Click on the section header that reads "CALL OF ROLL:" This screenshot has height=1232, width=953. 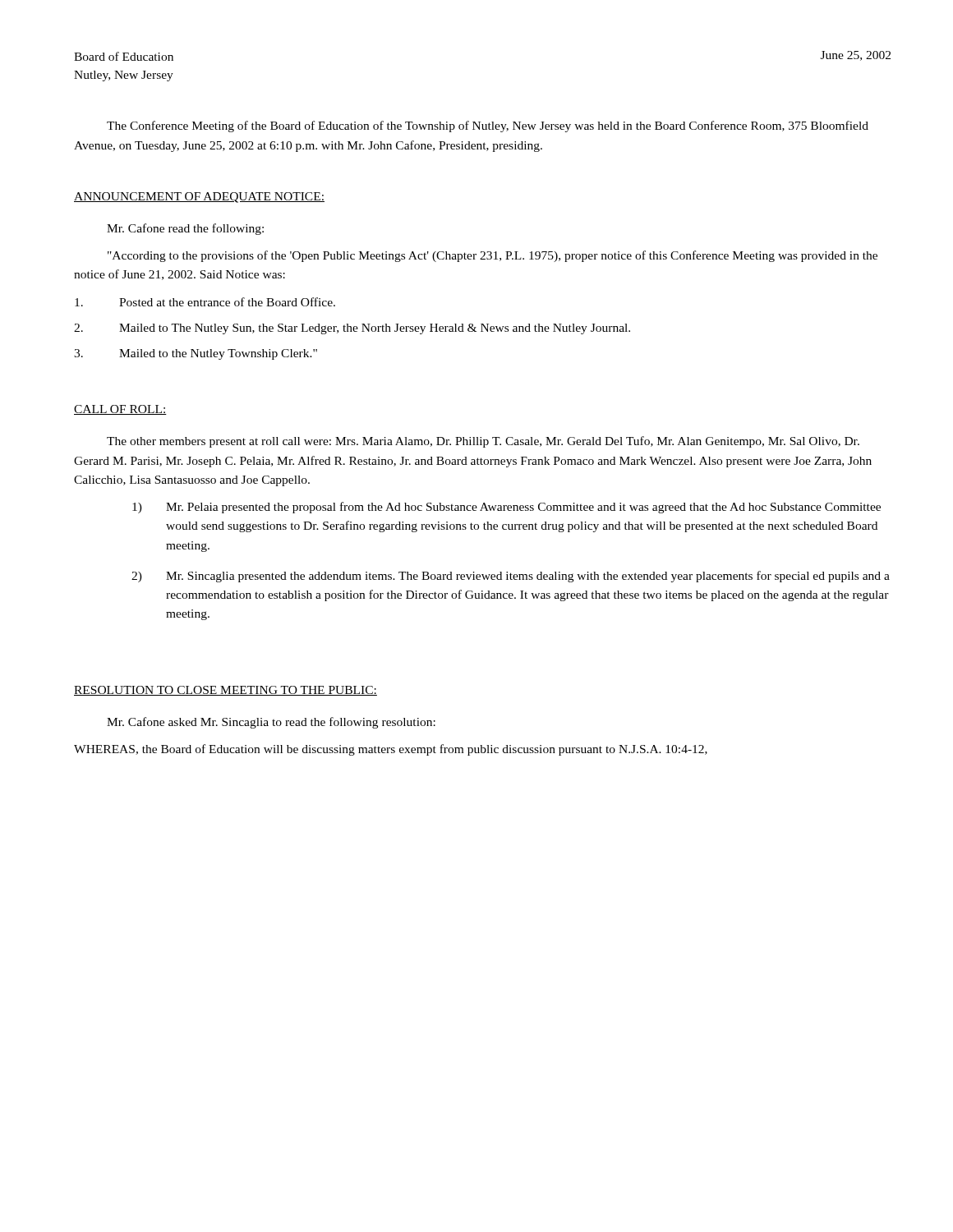pos(120,409)
